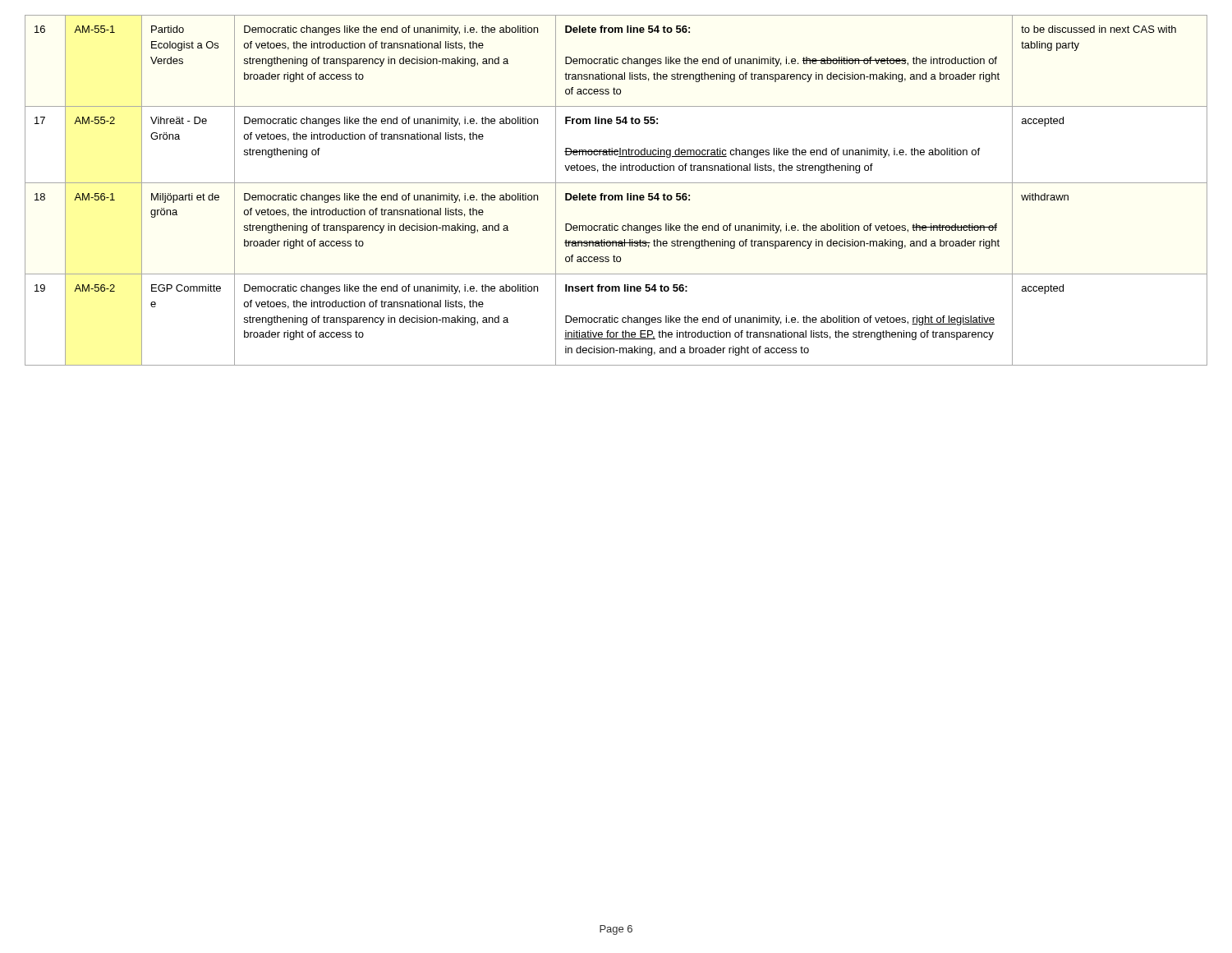Click on the table containing "to be discussed in"
The image size is (1232, 953).
pos(616,190)
